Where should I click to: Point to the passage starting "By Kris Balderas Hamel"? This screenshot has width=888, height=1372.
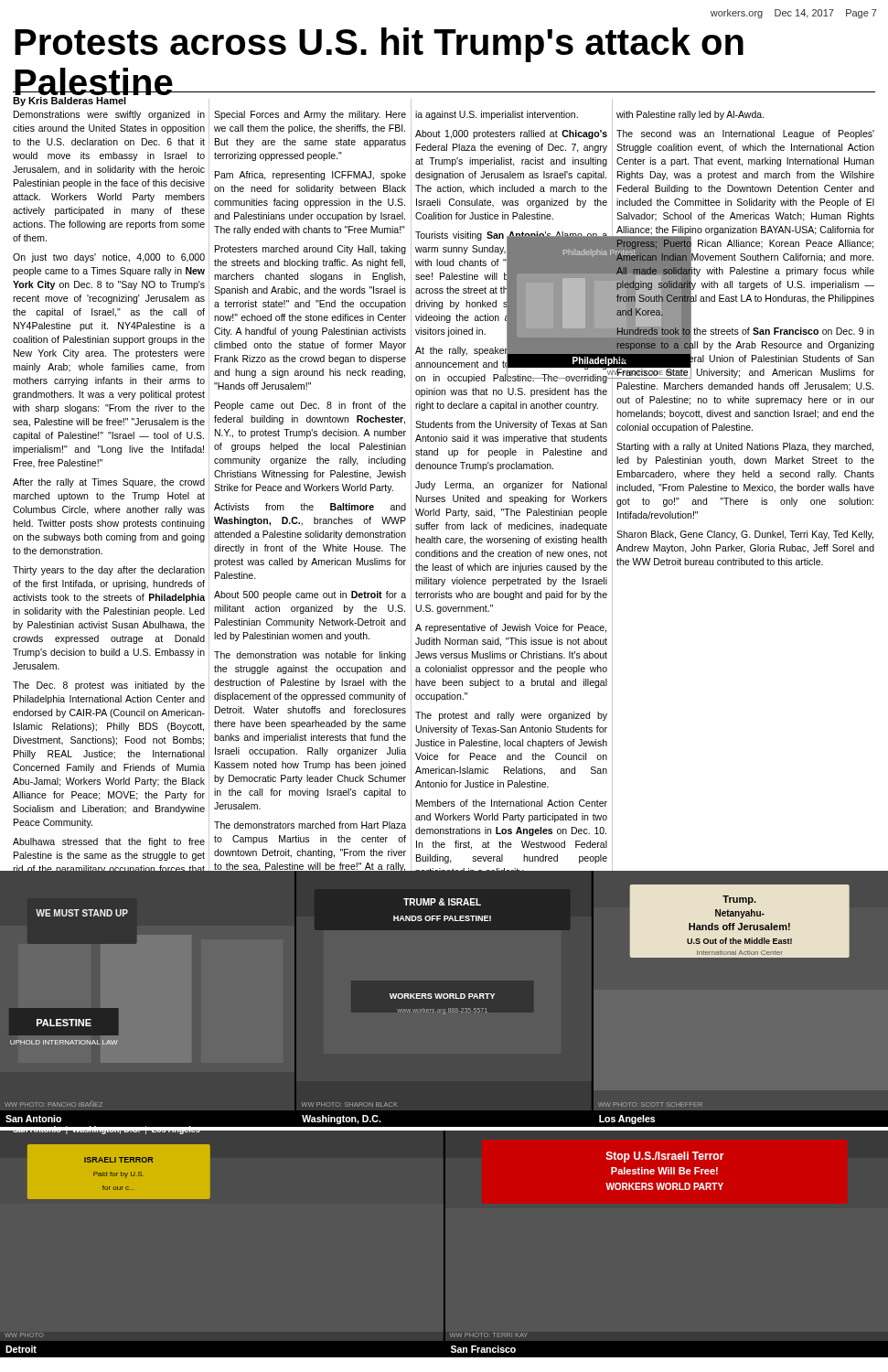[70, 101]
